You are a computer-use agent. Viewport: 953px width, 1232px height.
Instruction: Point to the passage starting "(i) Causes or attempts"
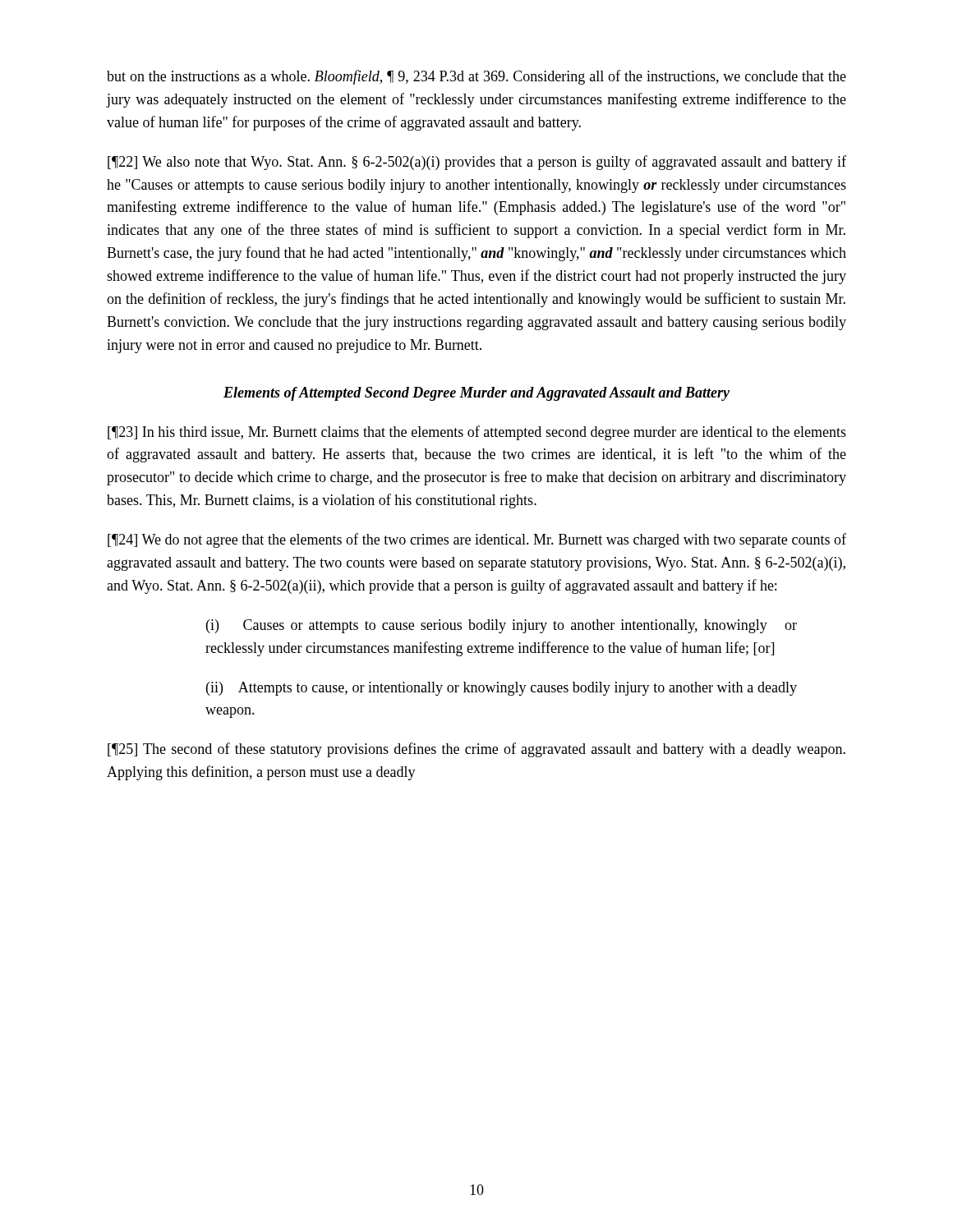click(x=501, y=637)
